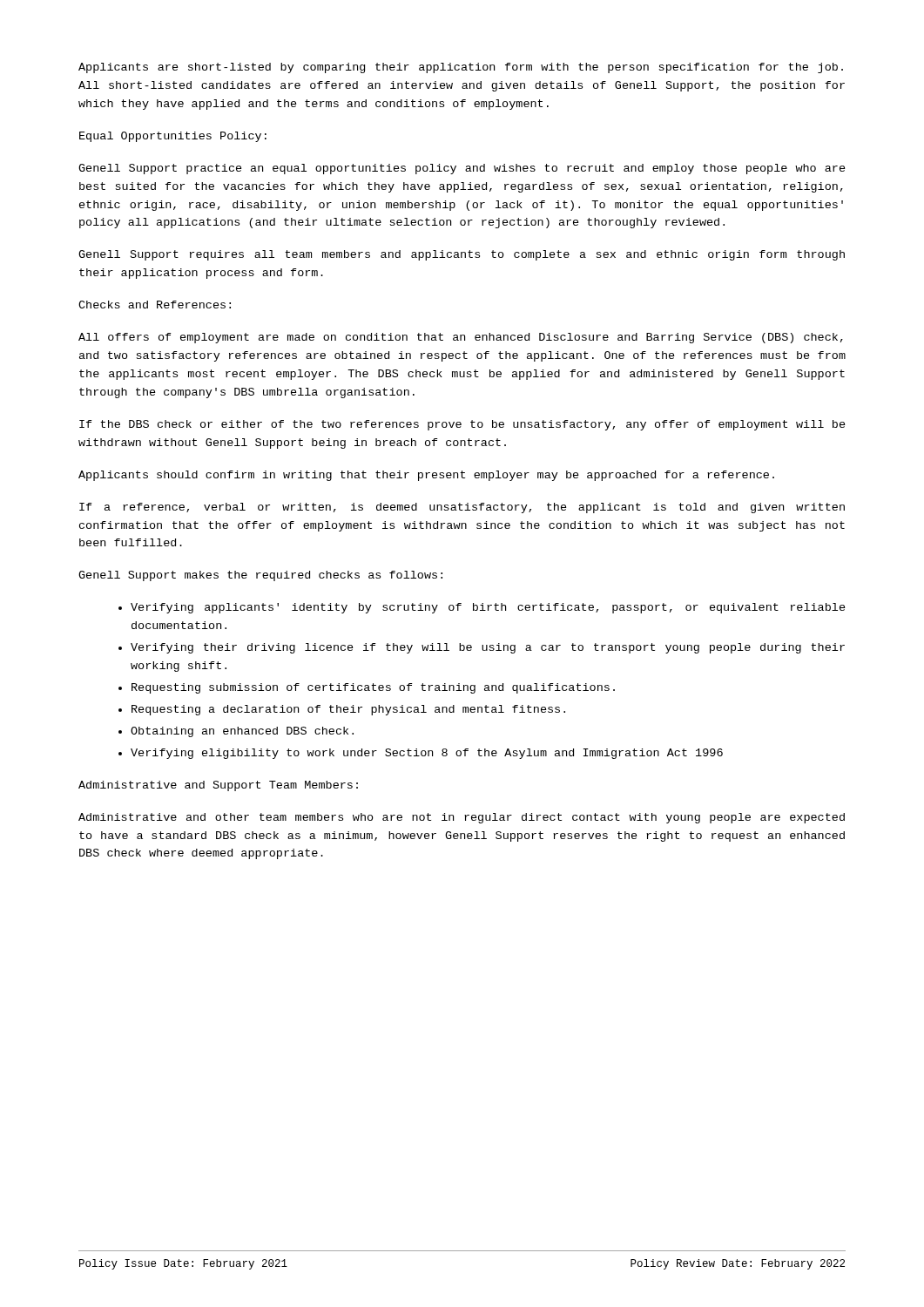Navigate to the text starting "Requesting submission of certificates"
This screenshot has height=1307, width=924.
(x=488, y=689)
